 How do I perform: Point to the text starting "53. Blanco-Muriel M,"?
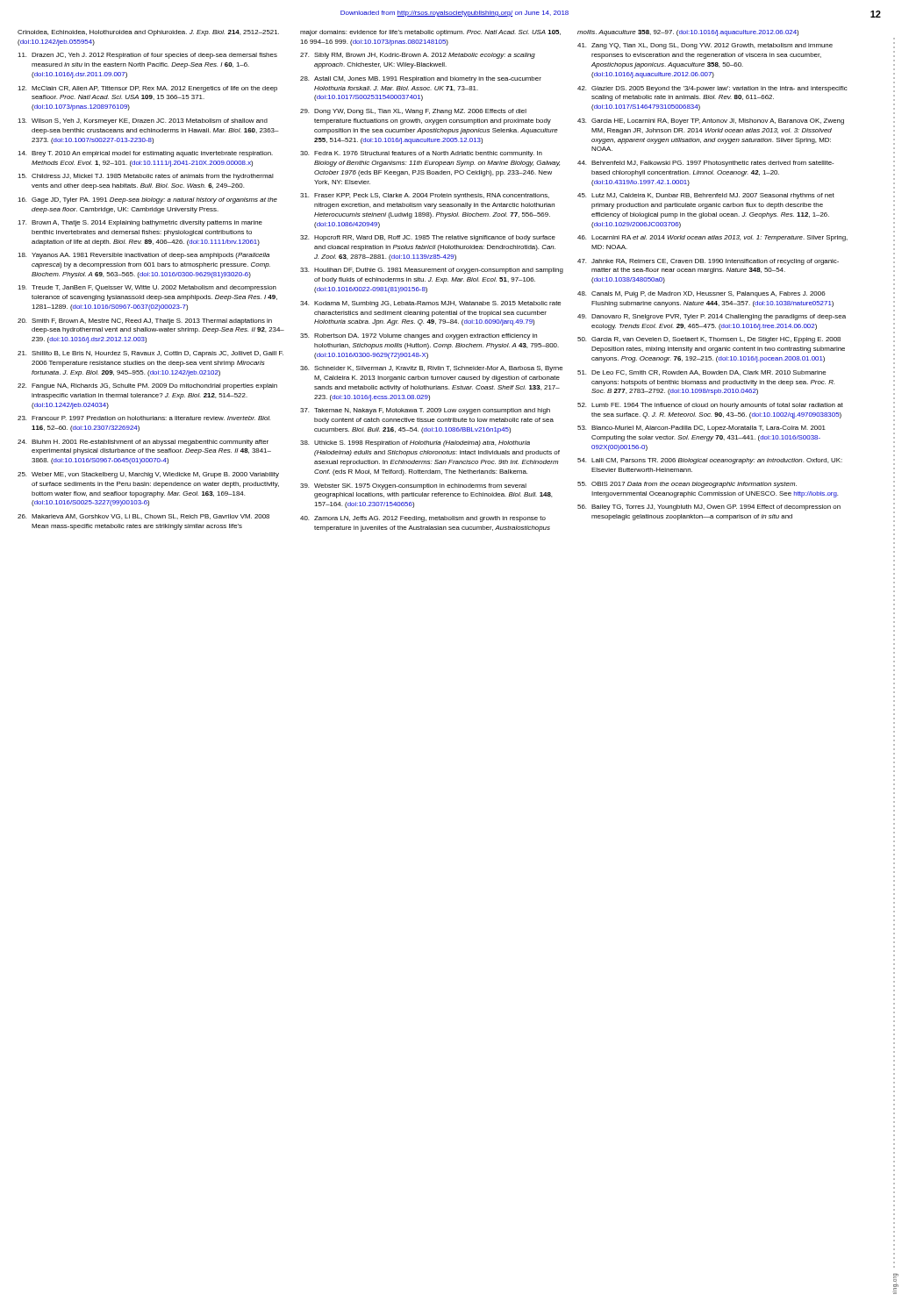point(713,438)
